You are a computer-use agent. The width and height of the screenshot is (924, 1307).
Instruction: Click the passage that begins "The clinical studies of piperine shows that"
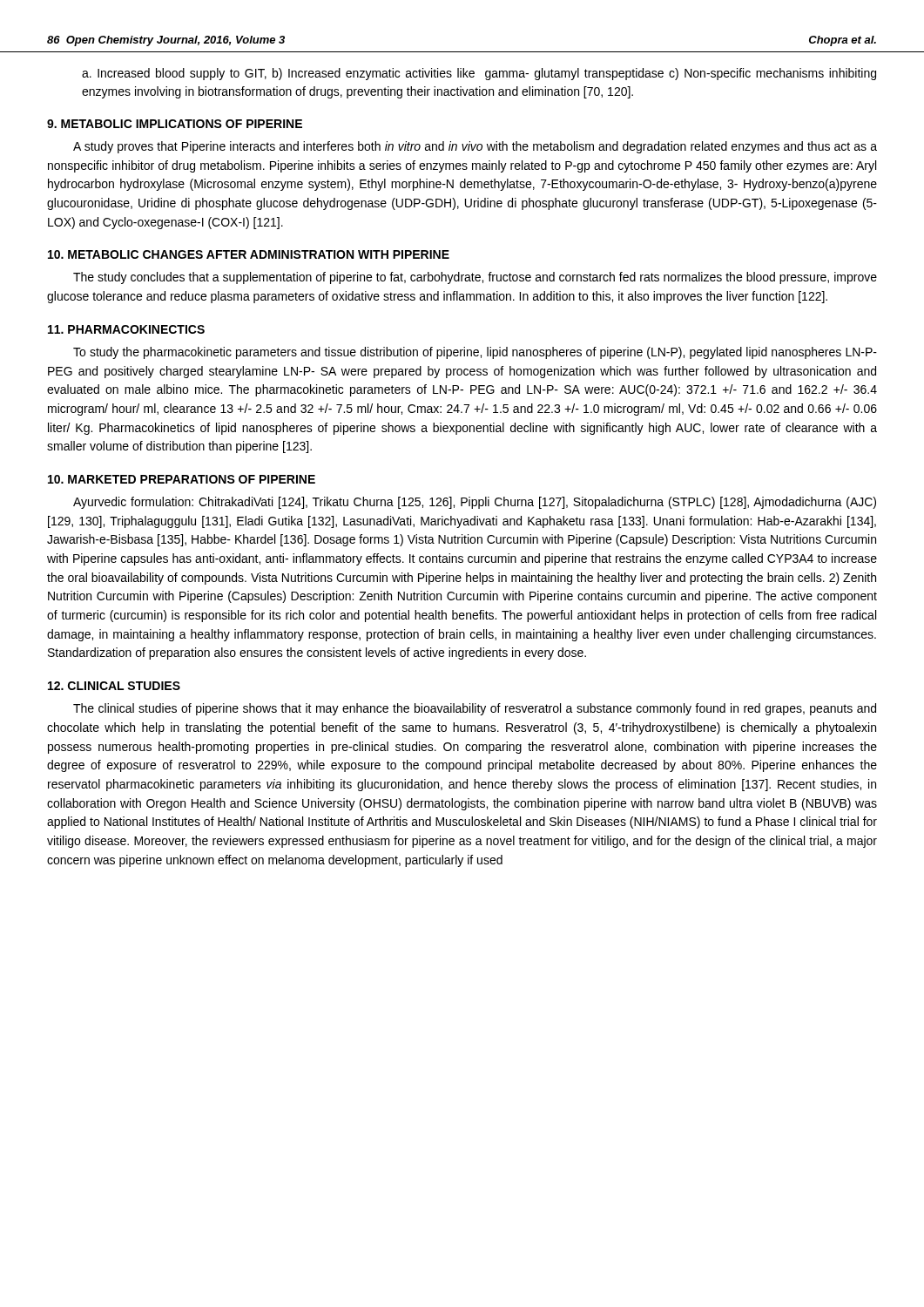point(462,784)
